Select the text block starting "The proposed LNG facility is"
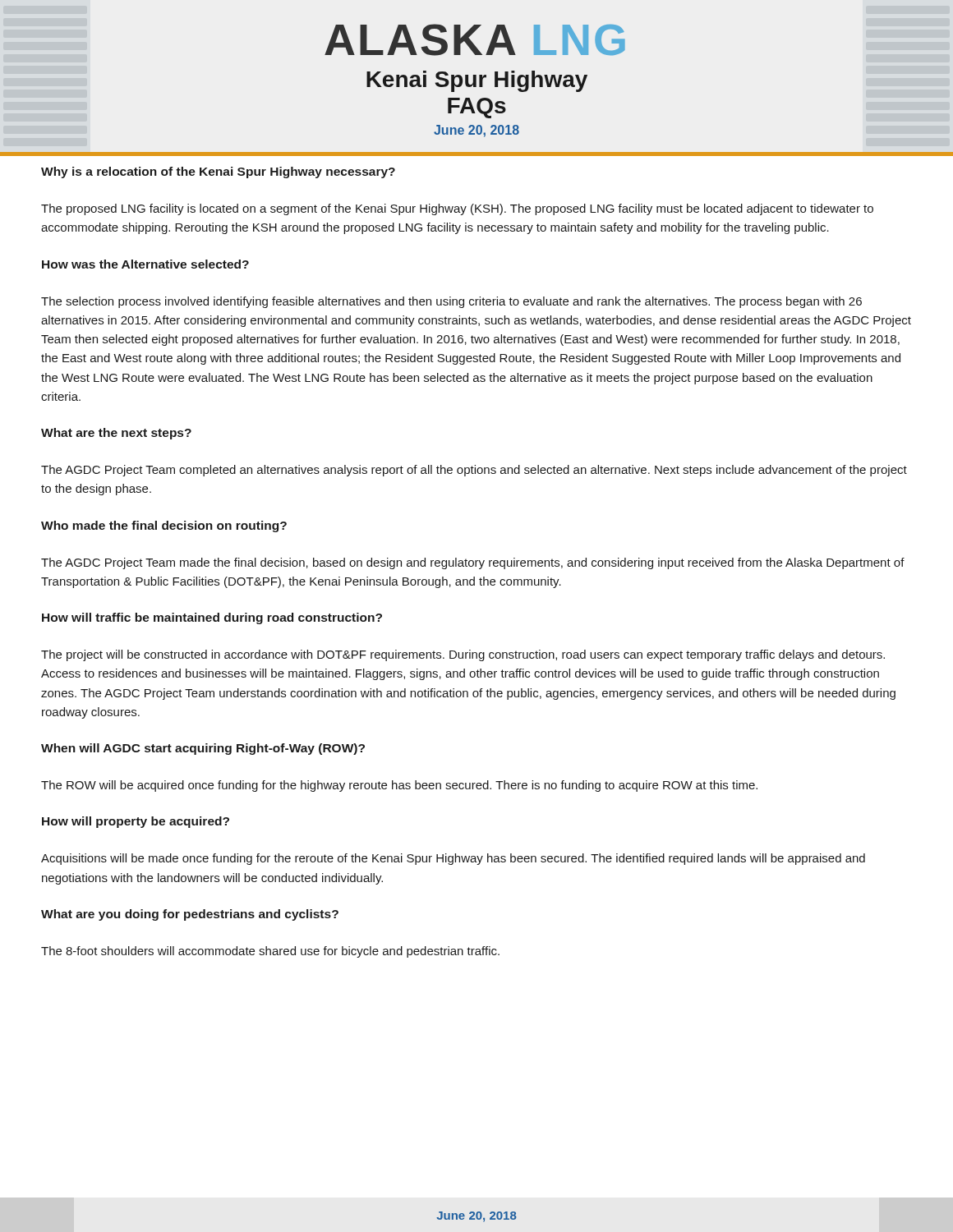Viewport: 953px width, 1232px height. tap(476, 218)
